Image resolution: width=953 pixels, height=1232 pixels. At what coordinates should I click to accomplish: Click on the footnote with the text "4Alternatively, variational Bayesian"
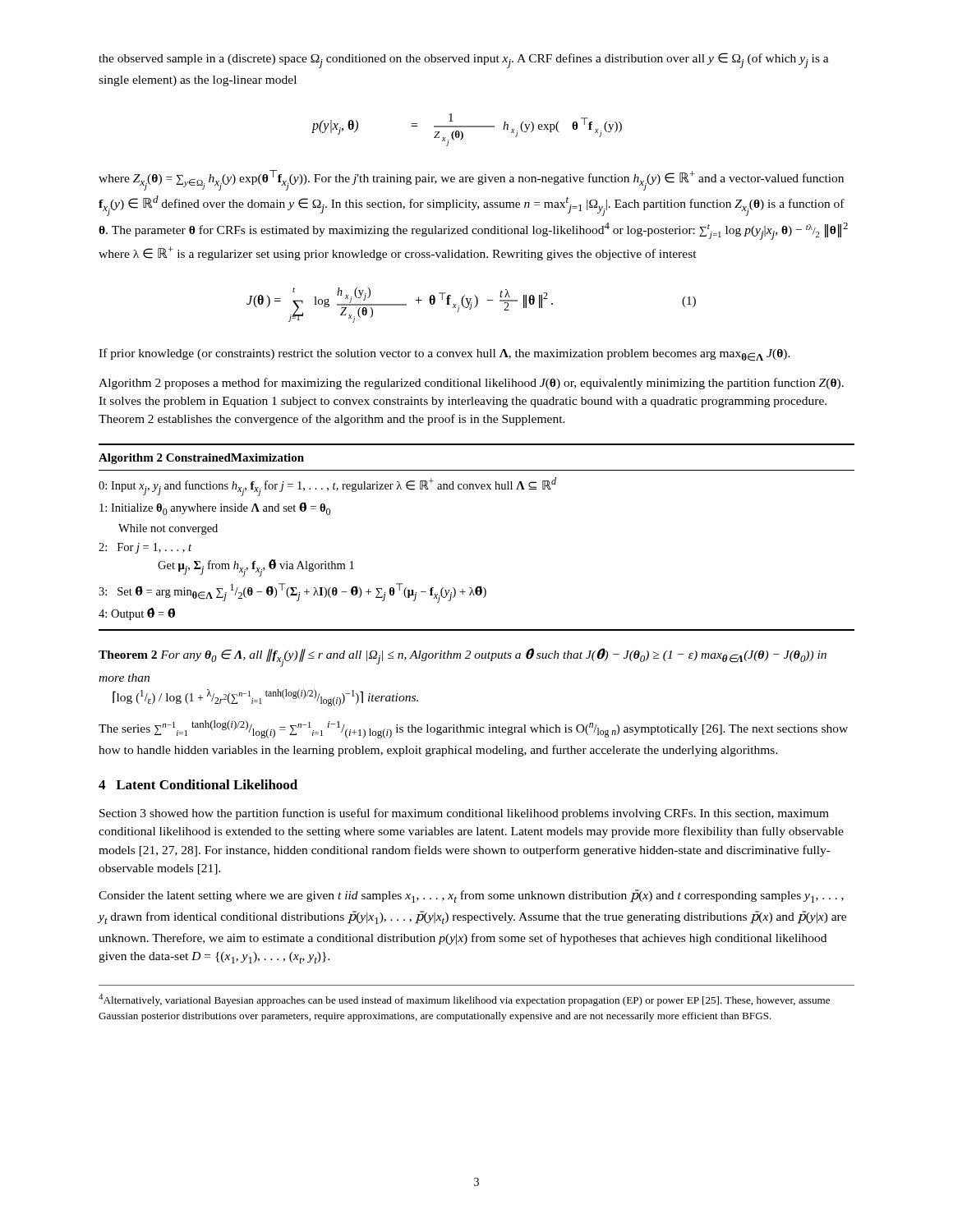click(464, 1007)
